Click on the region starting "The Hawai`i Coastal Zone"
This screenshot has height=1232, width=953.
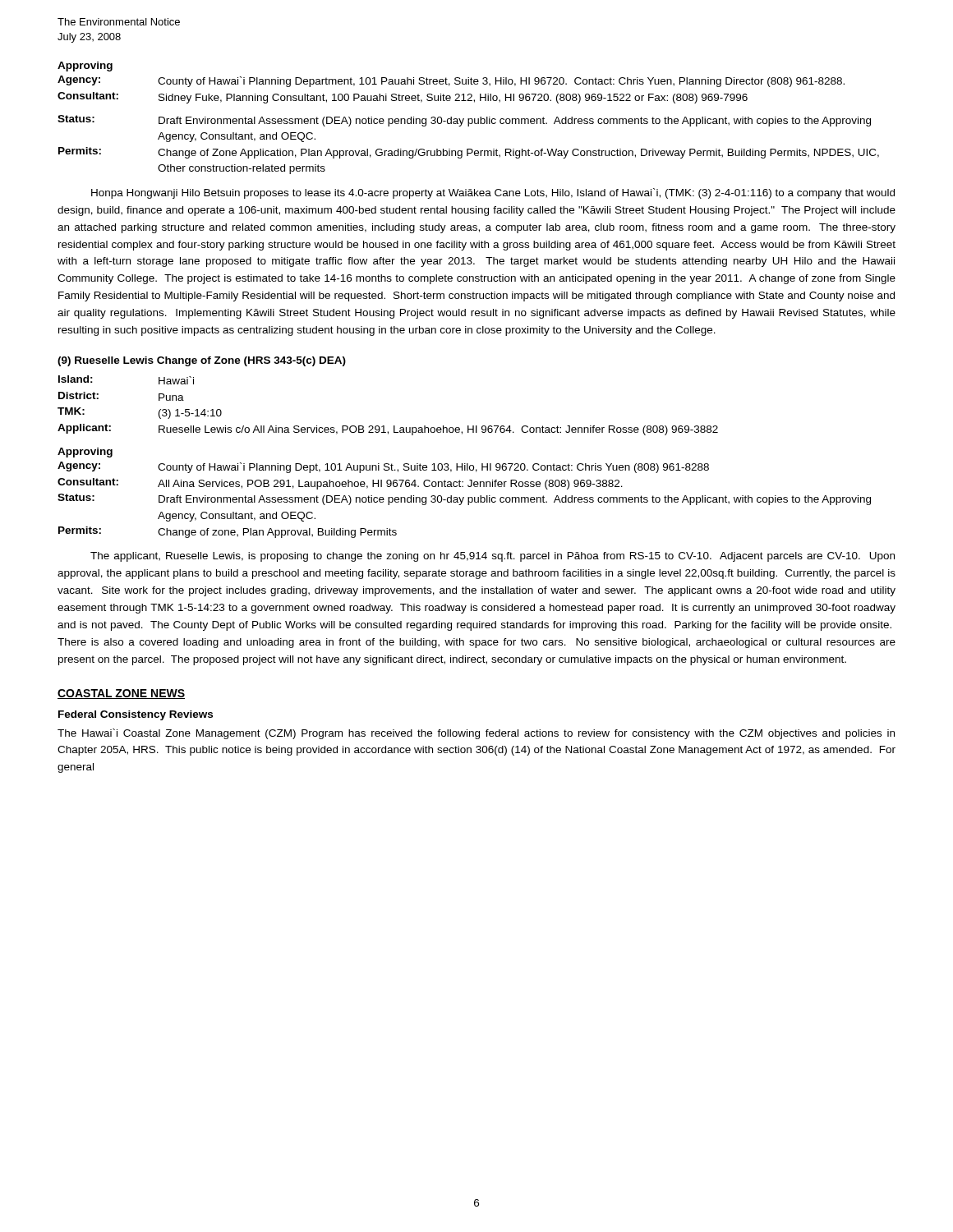[x=476, y=750]
